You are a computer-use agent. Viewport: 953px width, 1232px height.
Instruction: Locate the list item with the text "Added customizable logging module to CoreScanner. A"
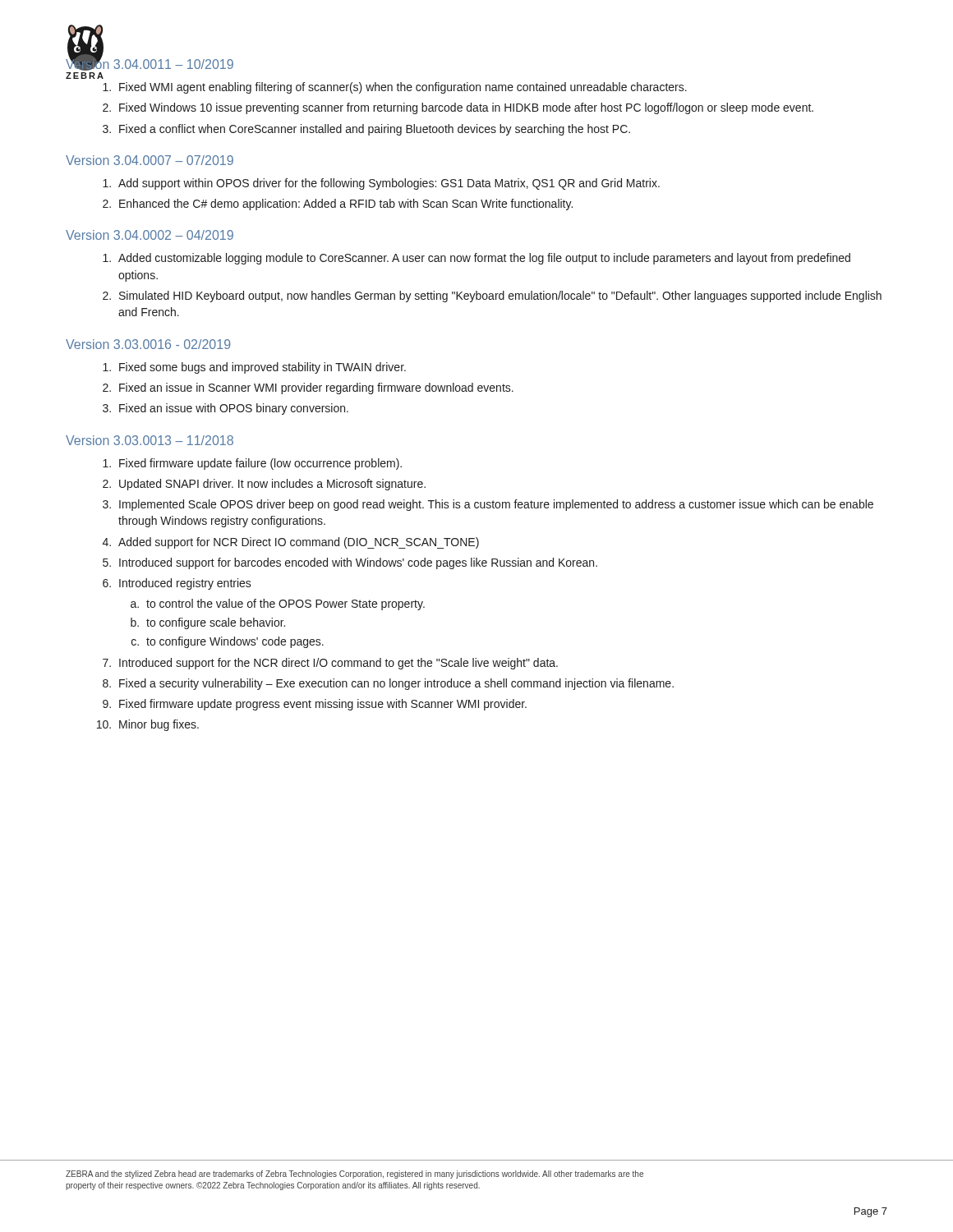click(485, 267)
